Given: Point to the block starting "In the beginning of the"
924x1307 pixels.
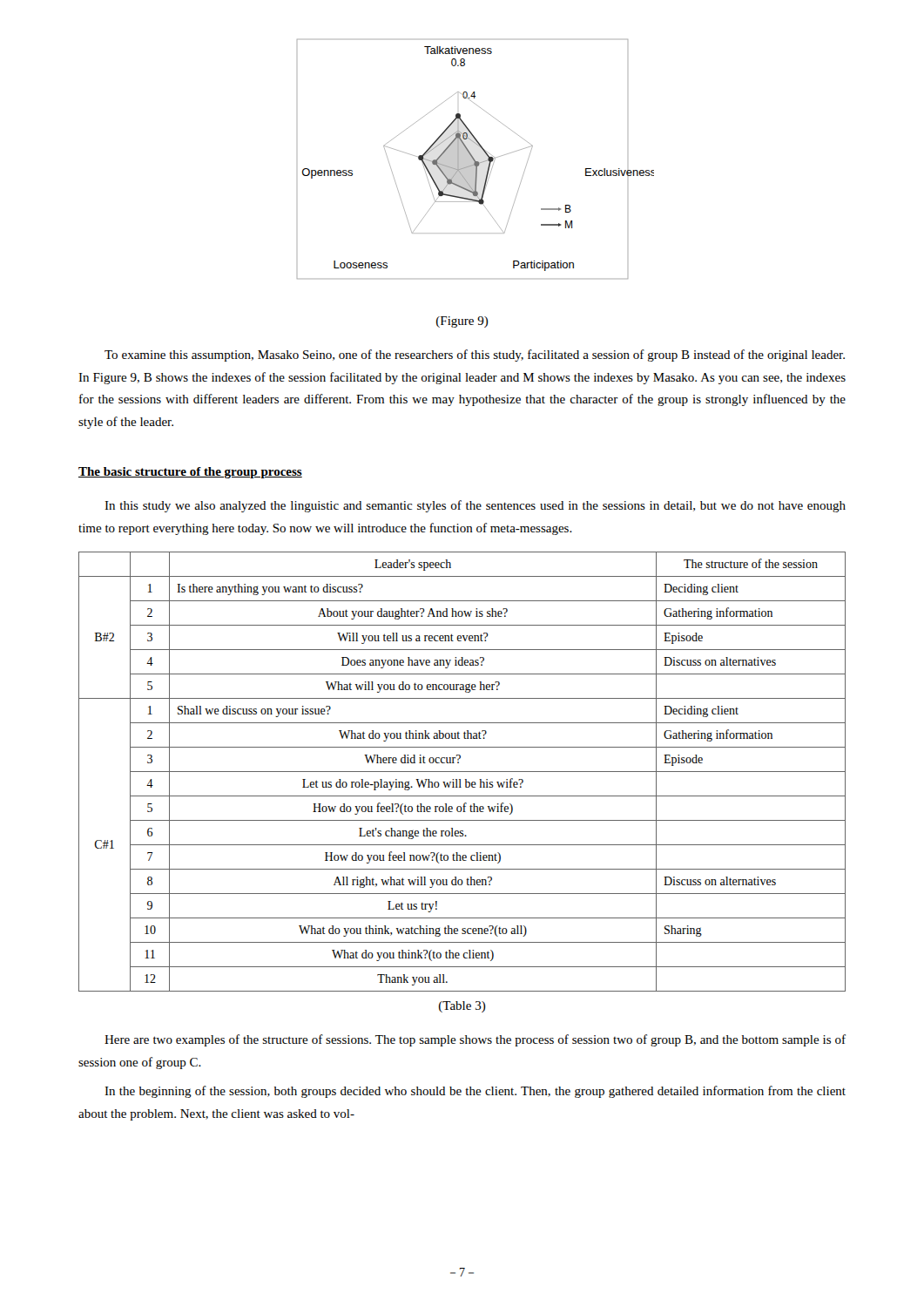Looking at the screenshot, I should 462,1102.
